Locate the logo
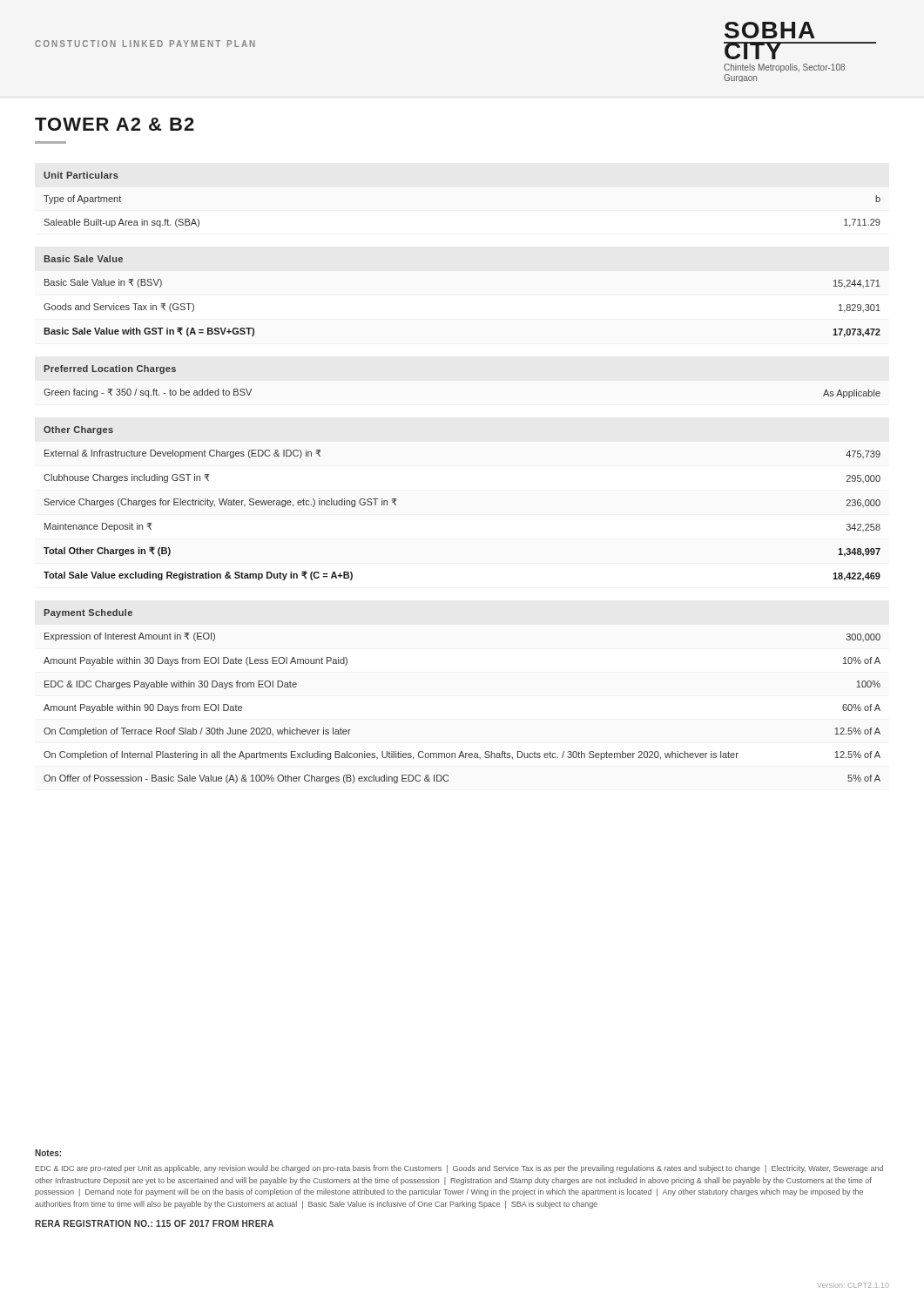924x1307 pixels. point(802,49)
